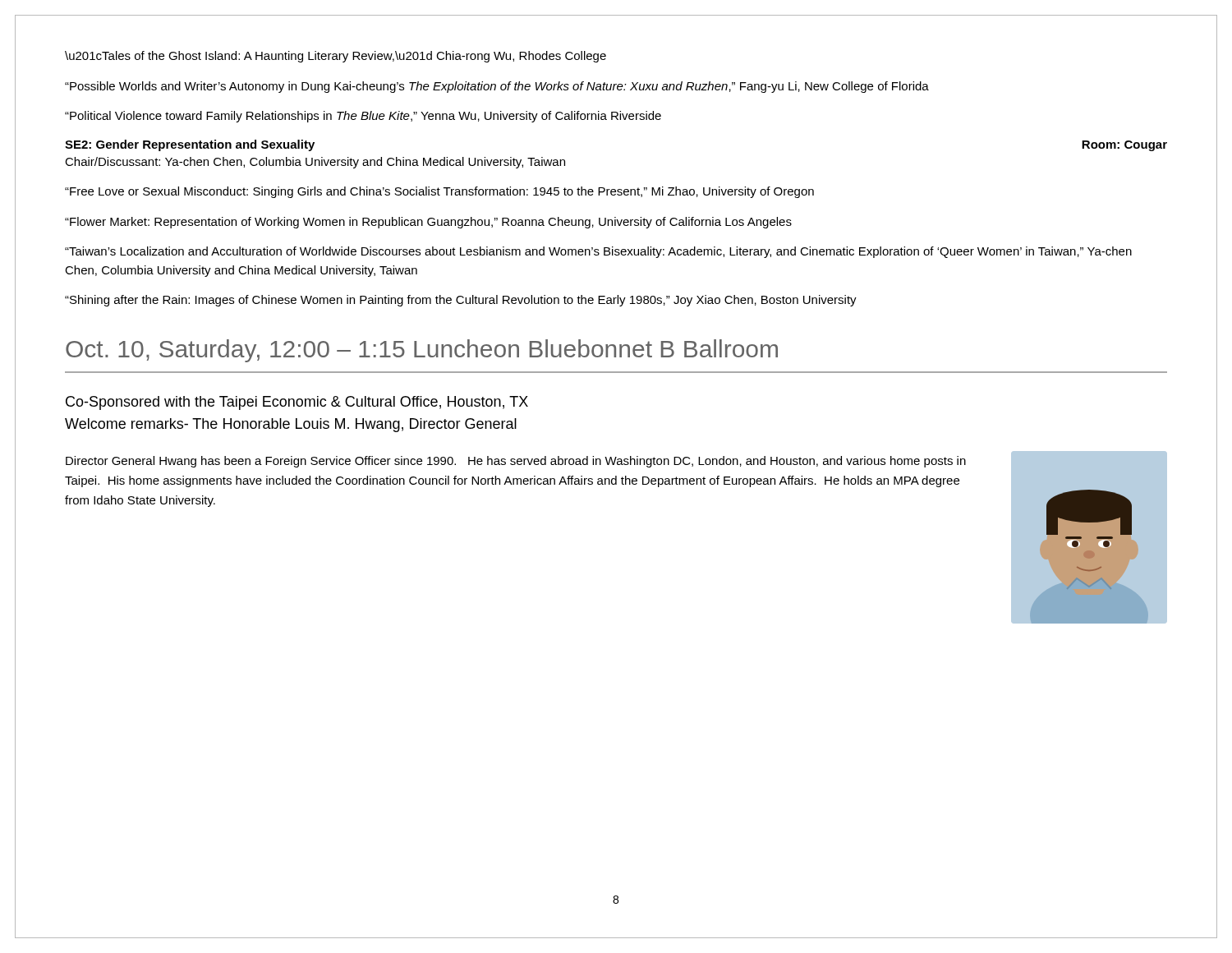Click on the text block that reads "“Possible Worlds and Writer’s Autonomy"
The width and height of the screenshot is (1232, 953).
click(x=497, y=85)
